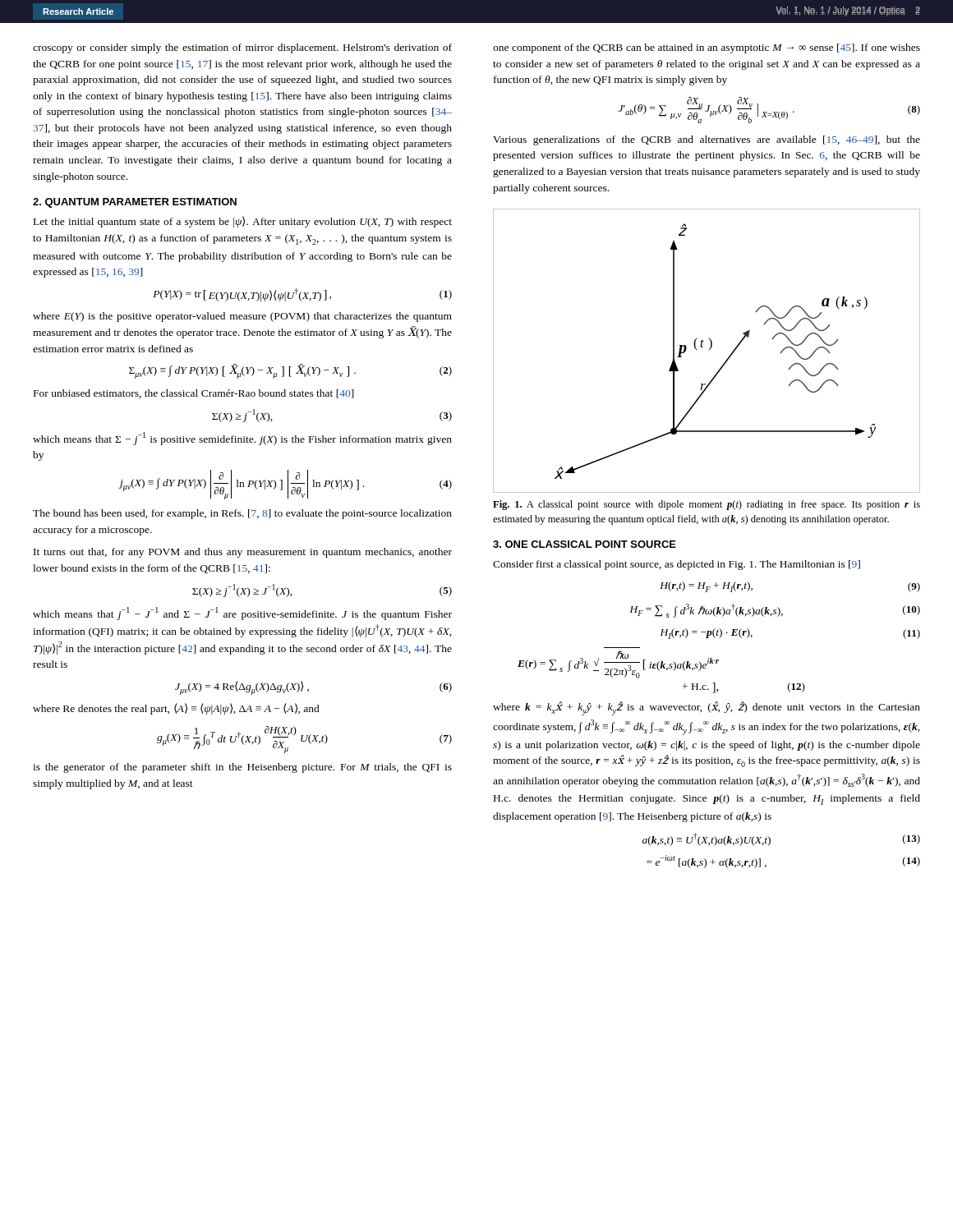Find the text block containing "where E(Y) is the positive operator-valued measure (POVM)"
The image size is (953, 1232).
(242, 332)
